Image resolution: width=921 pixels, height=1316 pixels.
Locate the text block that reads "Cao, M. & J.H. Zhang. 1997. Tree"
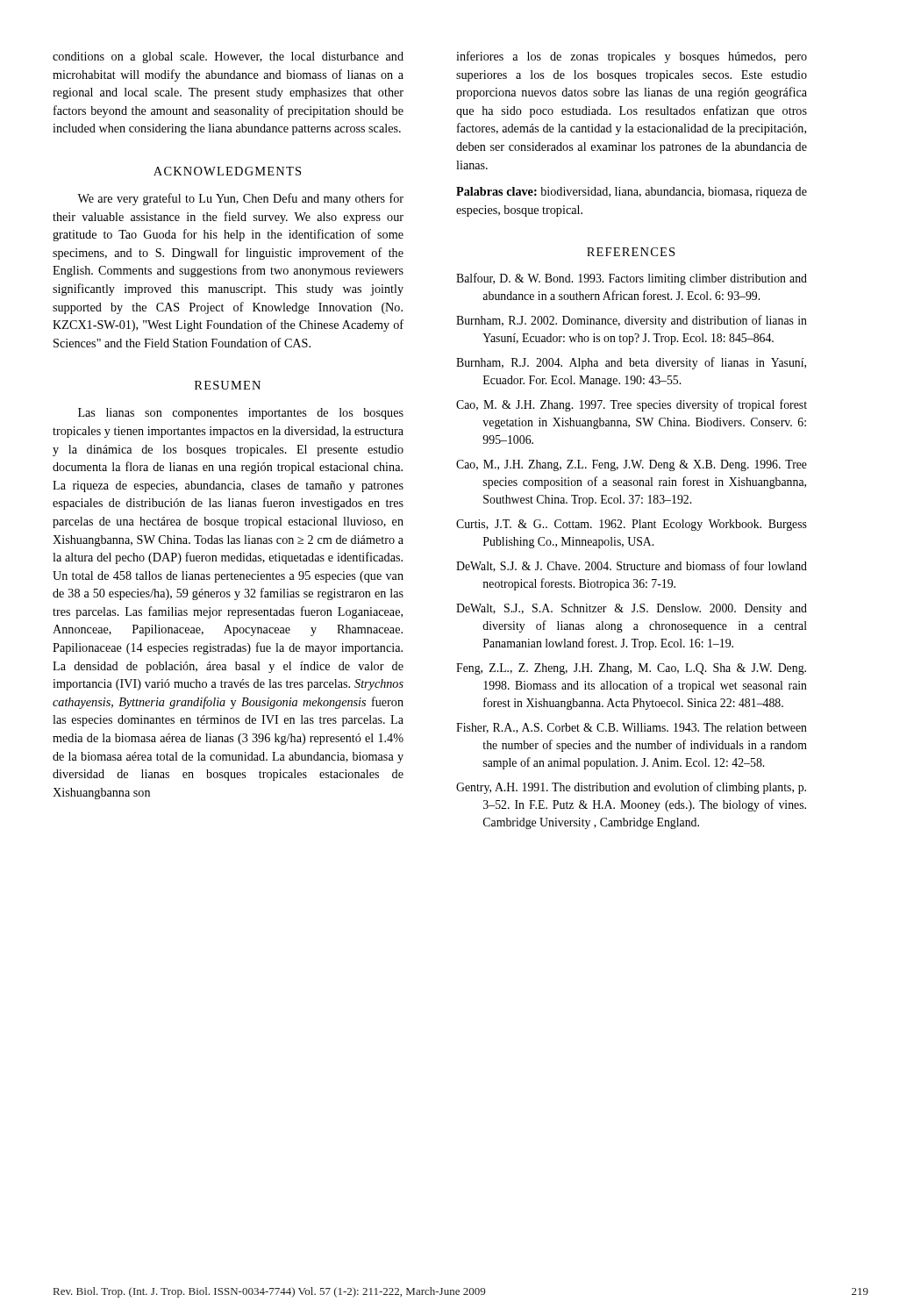632,423
